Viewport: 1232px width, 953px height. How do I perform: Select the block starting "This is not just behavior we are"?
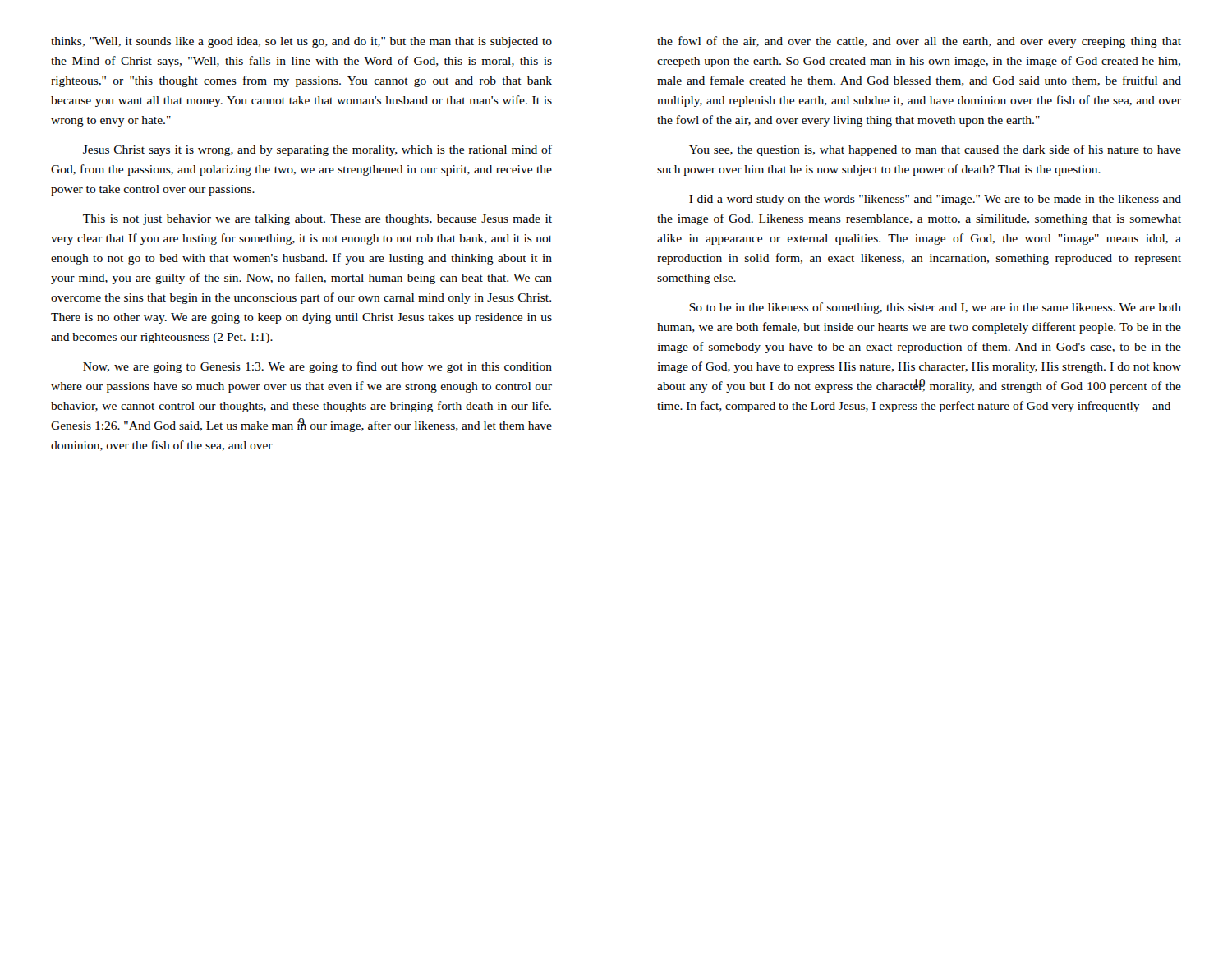(x=301, y=277)
